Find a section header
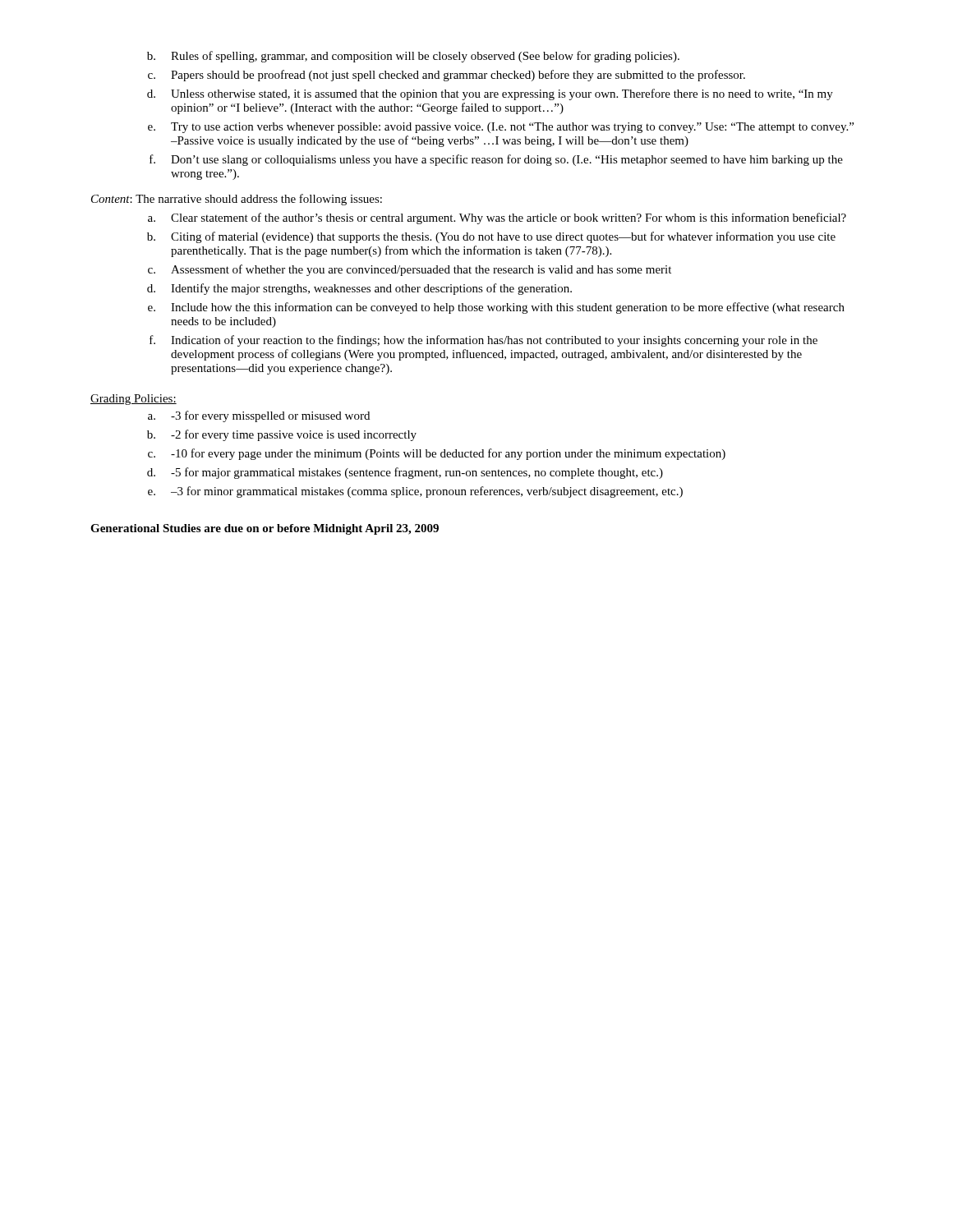This screenshot has width=953, height=1232. (x=133, y=398)
